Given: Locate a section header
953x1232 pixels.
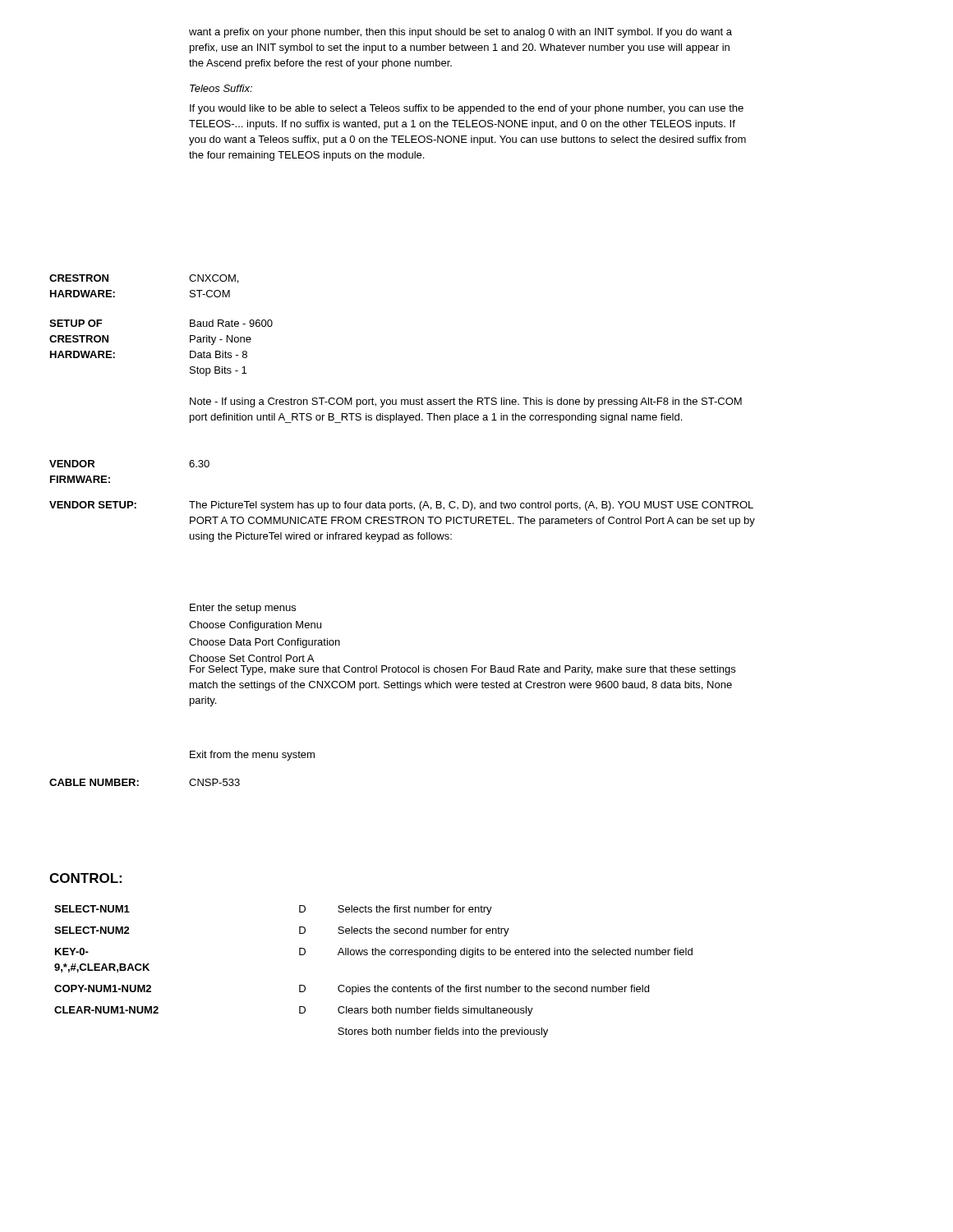Looking at the screenshot, I should pyautogui.click(x=86, y=878).
